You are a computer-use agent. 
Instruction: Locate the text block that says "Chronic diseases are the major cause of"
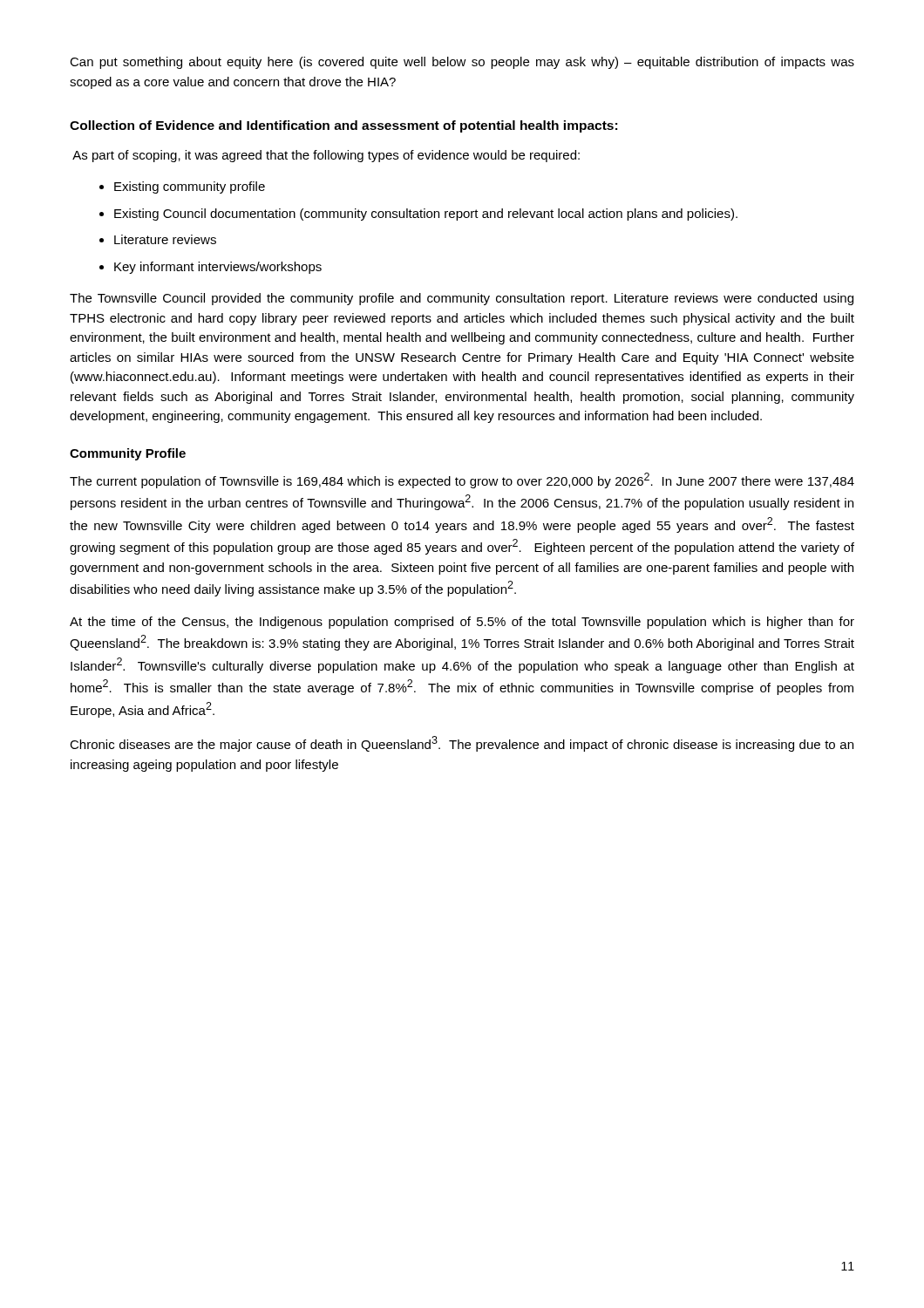[462, 753]
